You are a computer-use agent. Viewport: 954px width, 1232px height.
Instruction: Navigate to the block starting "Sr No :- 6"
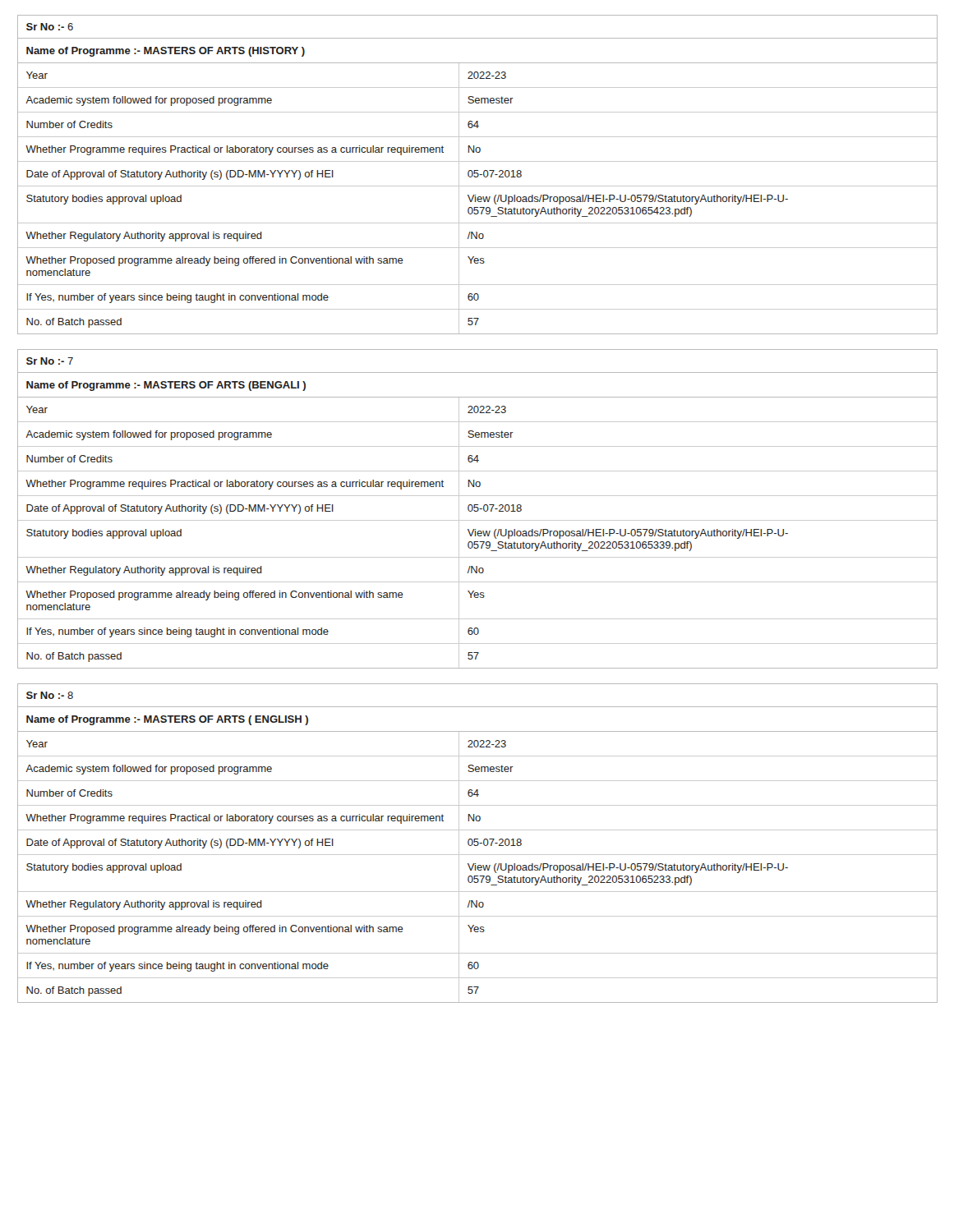[50, 27]
